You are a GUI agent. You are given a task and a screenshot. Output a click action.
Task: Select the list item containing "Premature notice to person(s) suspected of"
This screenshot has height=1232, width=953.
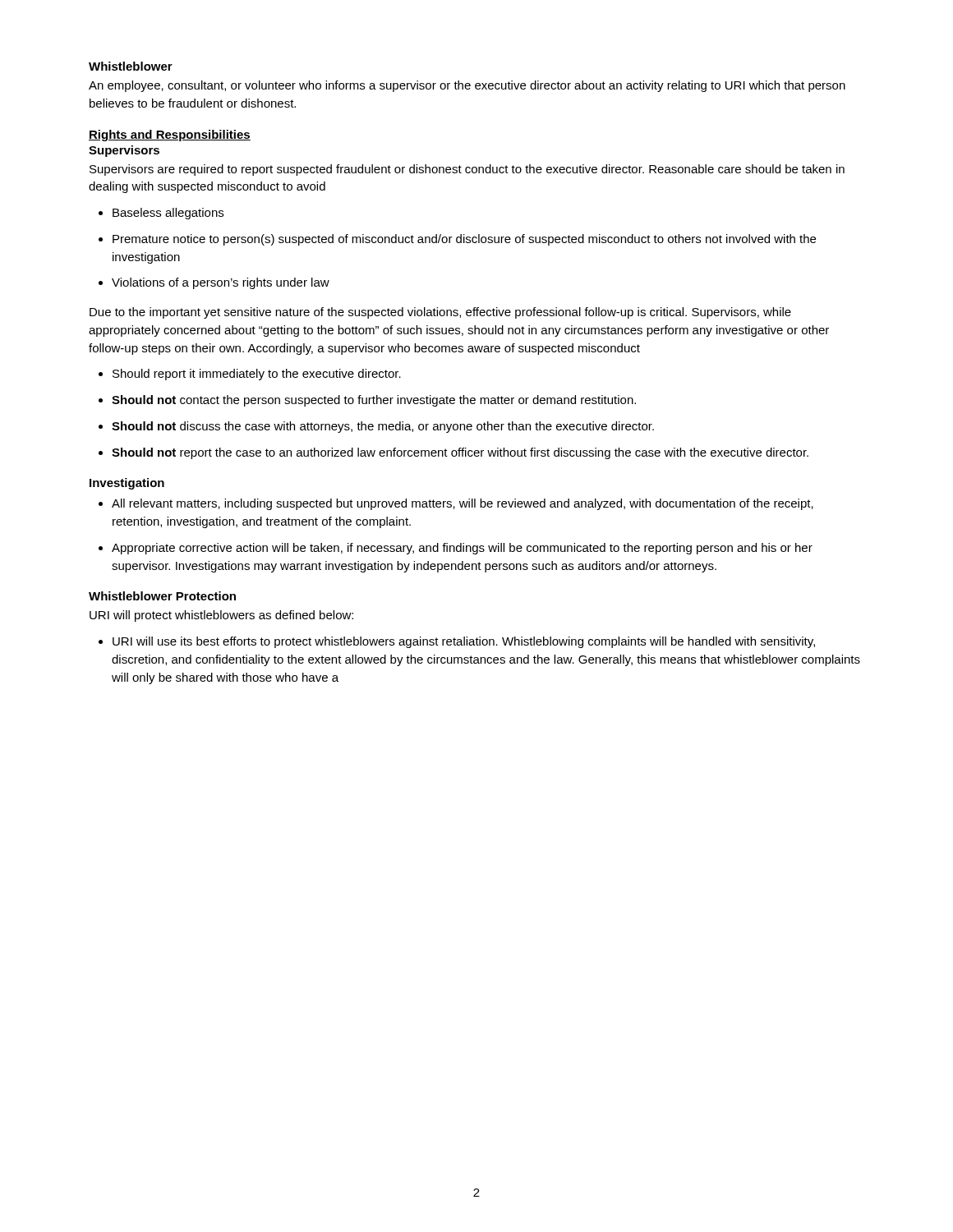tap(464, 247)
